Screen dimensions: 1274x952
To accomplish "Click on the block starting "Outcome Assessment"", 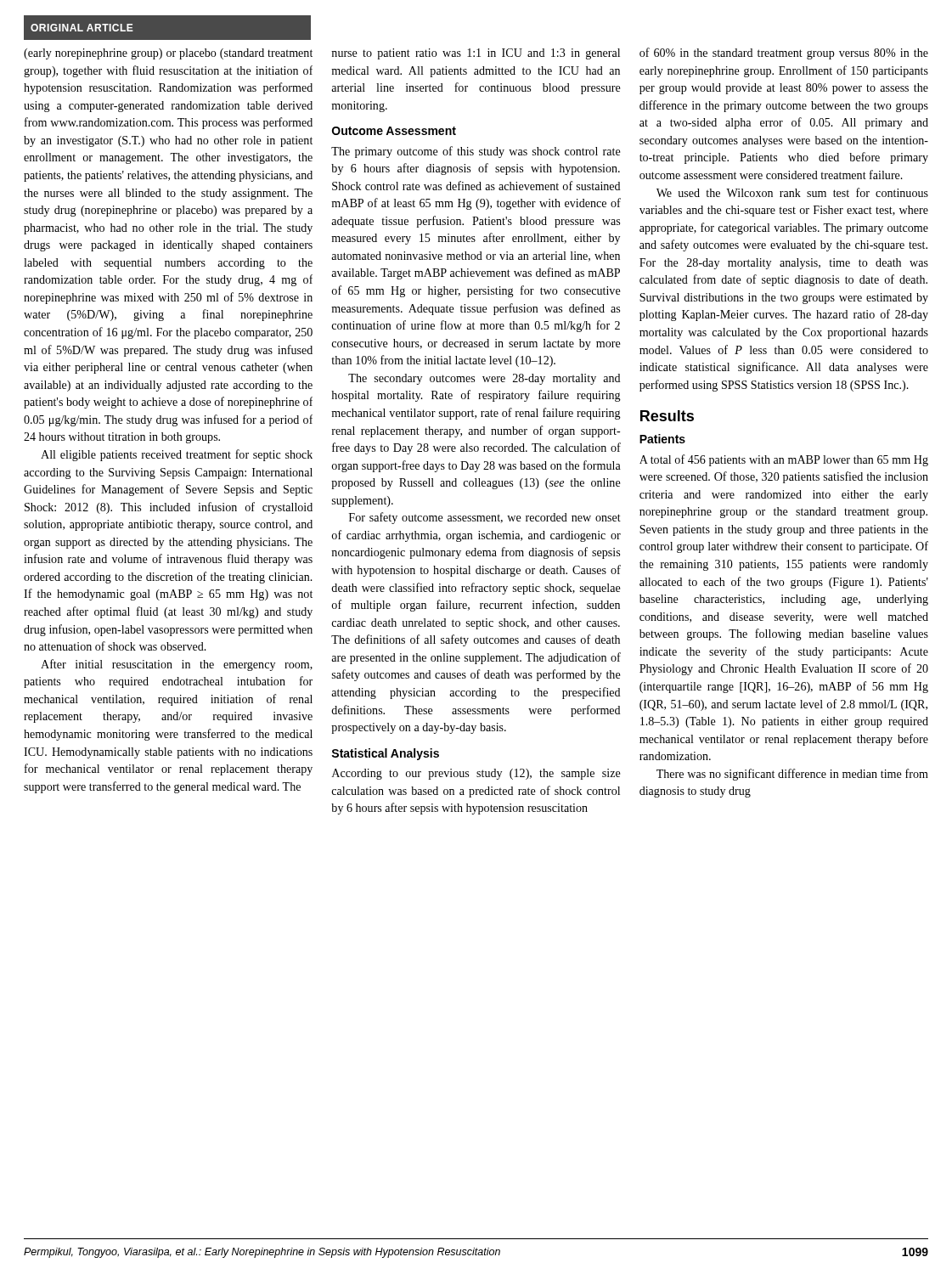I will [x=394, y=131].
